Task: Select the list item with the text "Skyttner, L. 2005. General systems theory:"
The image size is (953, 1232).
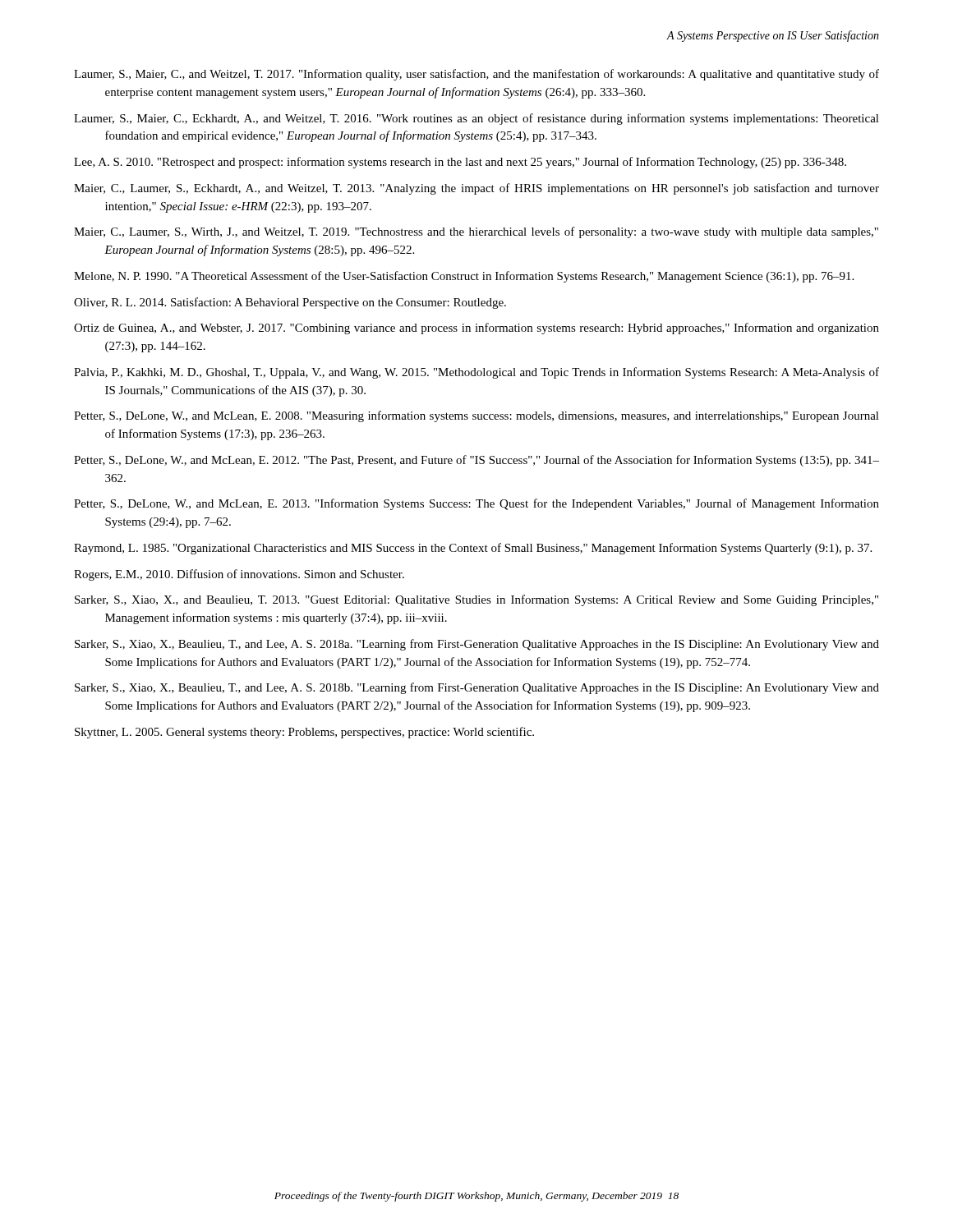Action: pyautogui.click(x=304, y=732)
